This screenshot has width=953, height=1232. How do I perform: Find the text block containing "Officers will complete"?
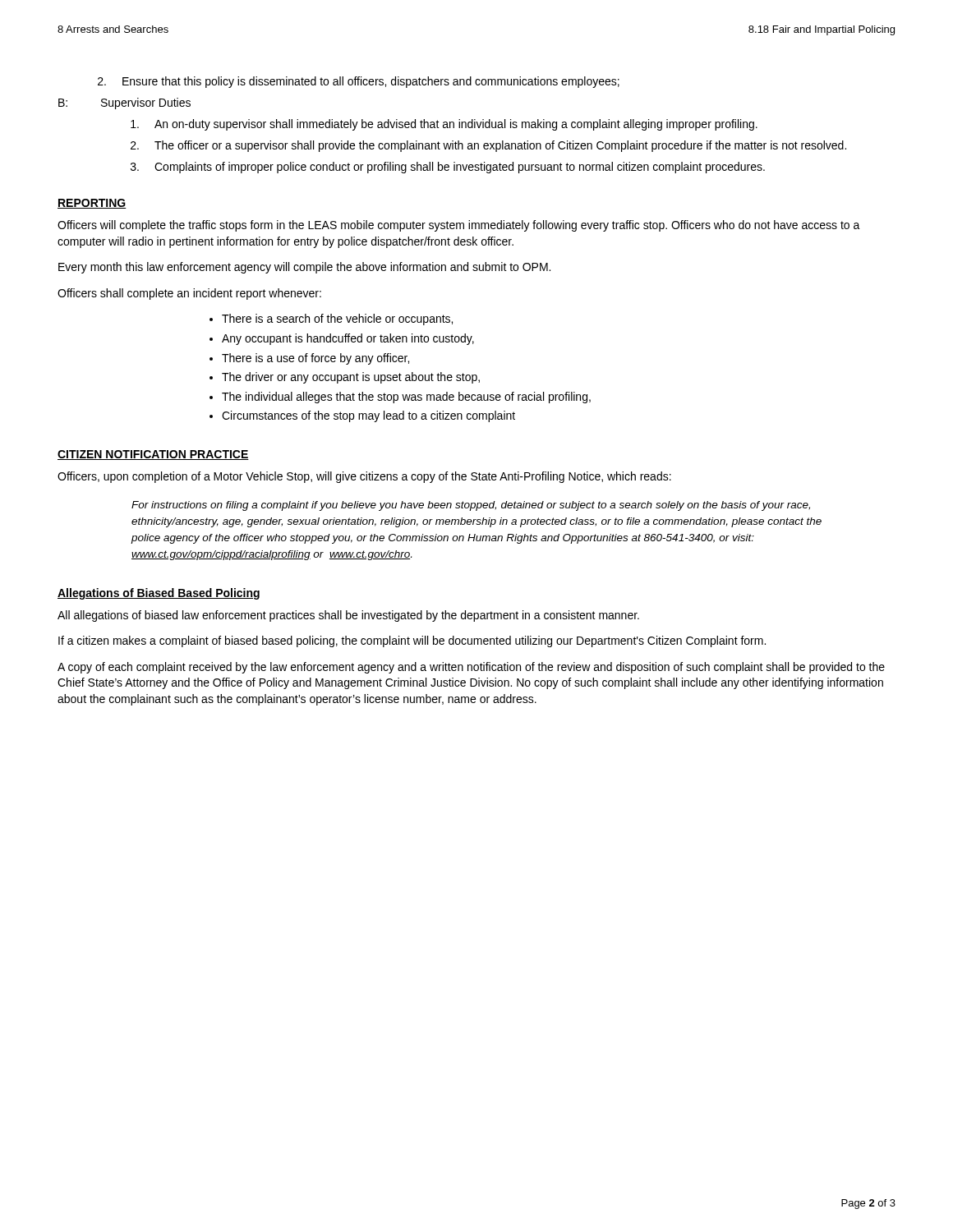(459, 233)
